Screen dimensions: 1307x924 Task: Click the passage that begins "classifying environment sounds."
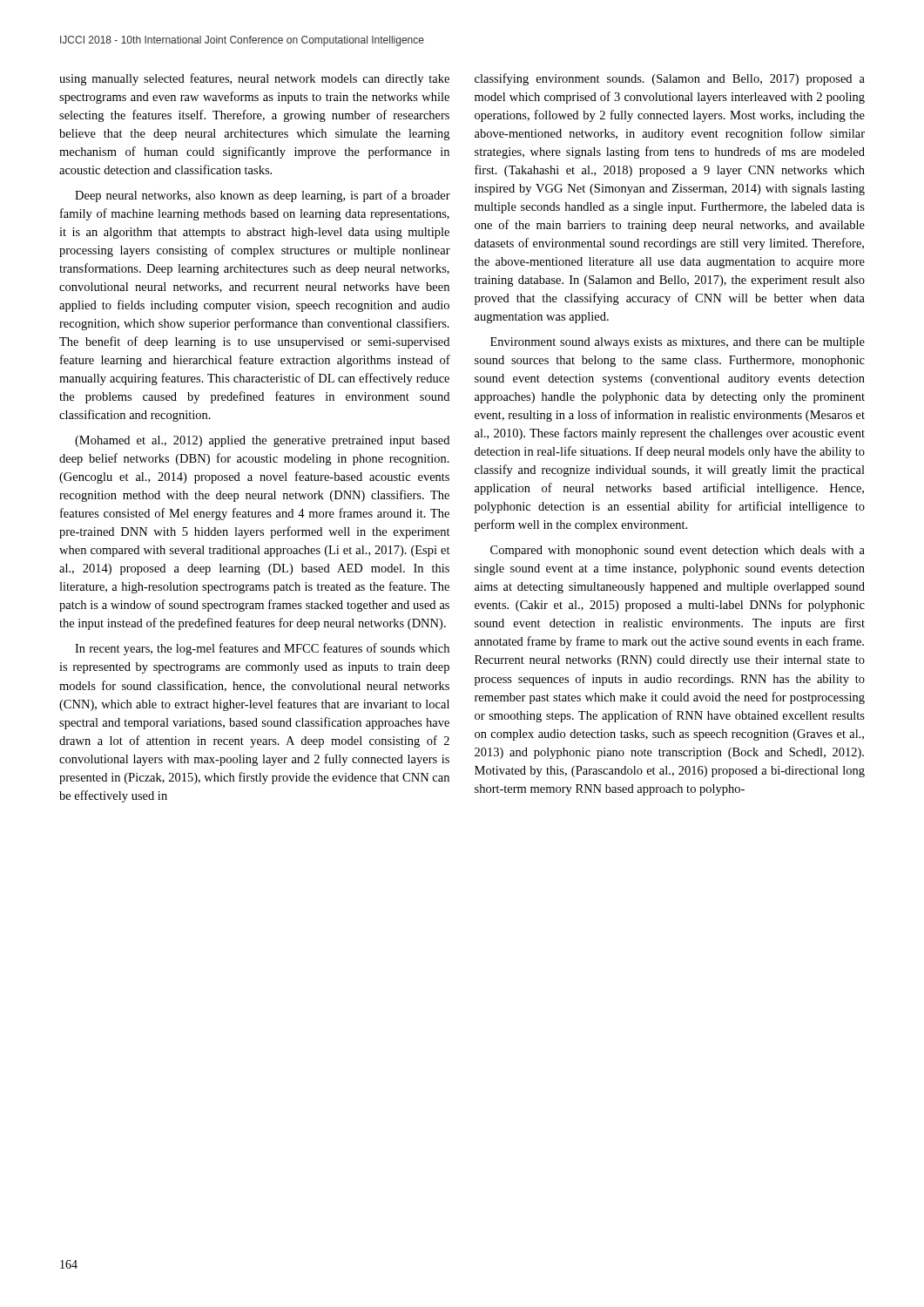point(669,197)
